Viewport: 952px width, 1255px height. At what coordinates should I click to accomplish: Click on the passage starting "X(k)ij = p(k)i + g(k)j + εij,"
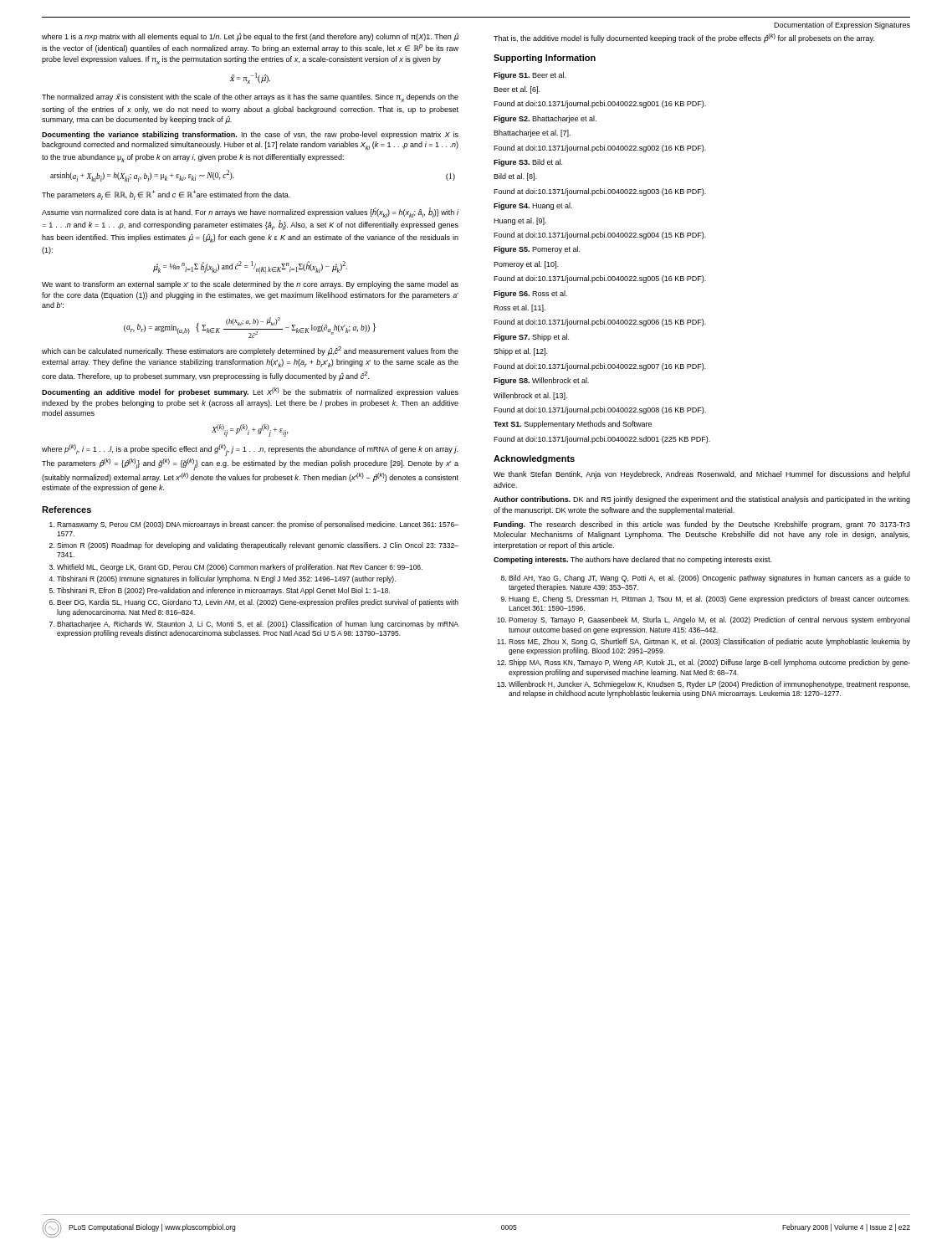pyautogui.click(x=250, y=430)
